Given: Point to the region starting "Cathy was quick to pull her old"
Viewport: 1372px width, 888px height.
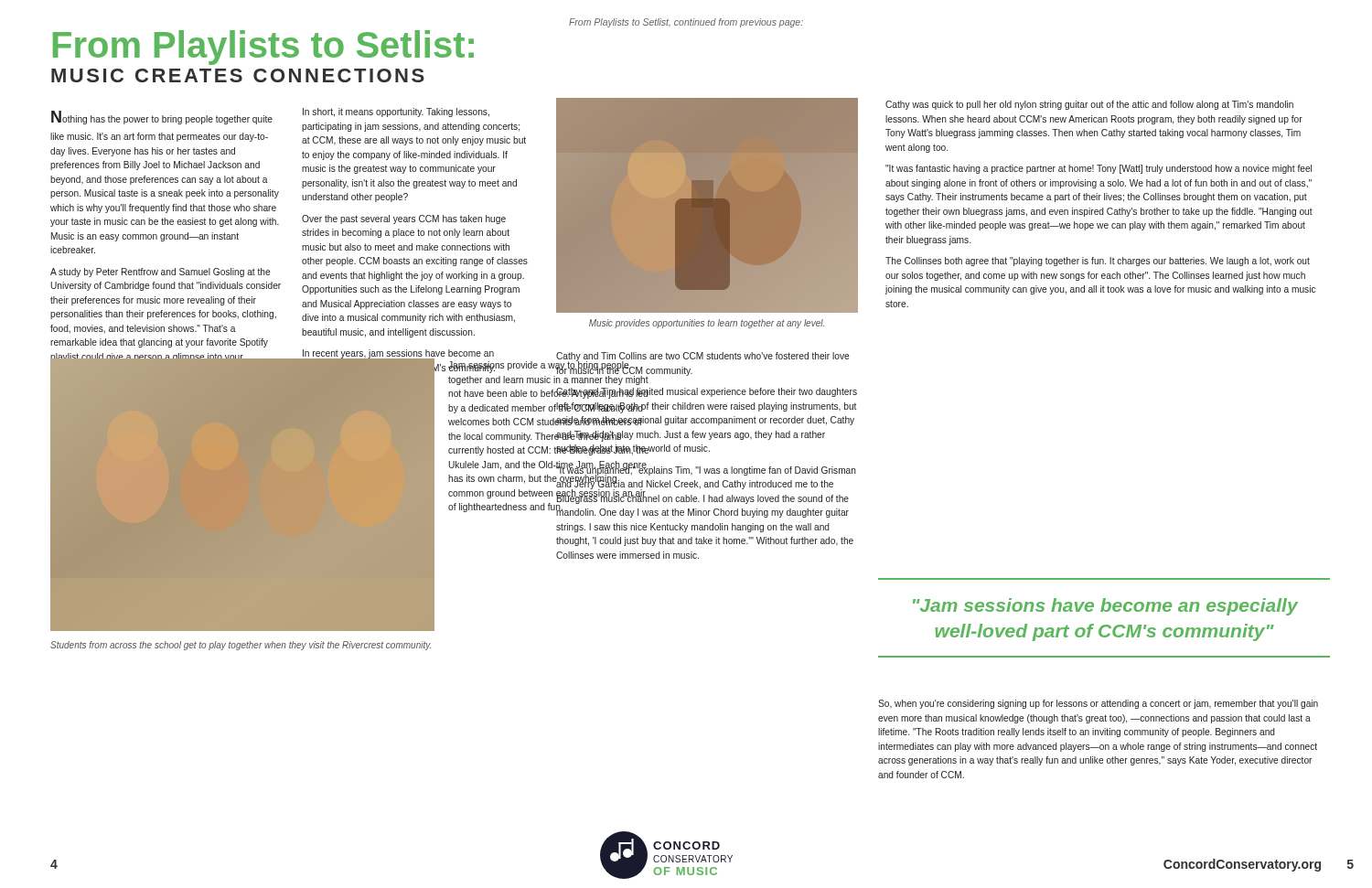Looking at the screenshot, I should coord(1104,204).
